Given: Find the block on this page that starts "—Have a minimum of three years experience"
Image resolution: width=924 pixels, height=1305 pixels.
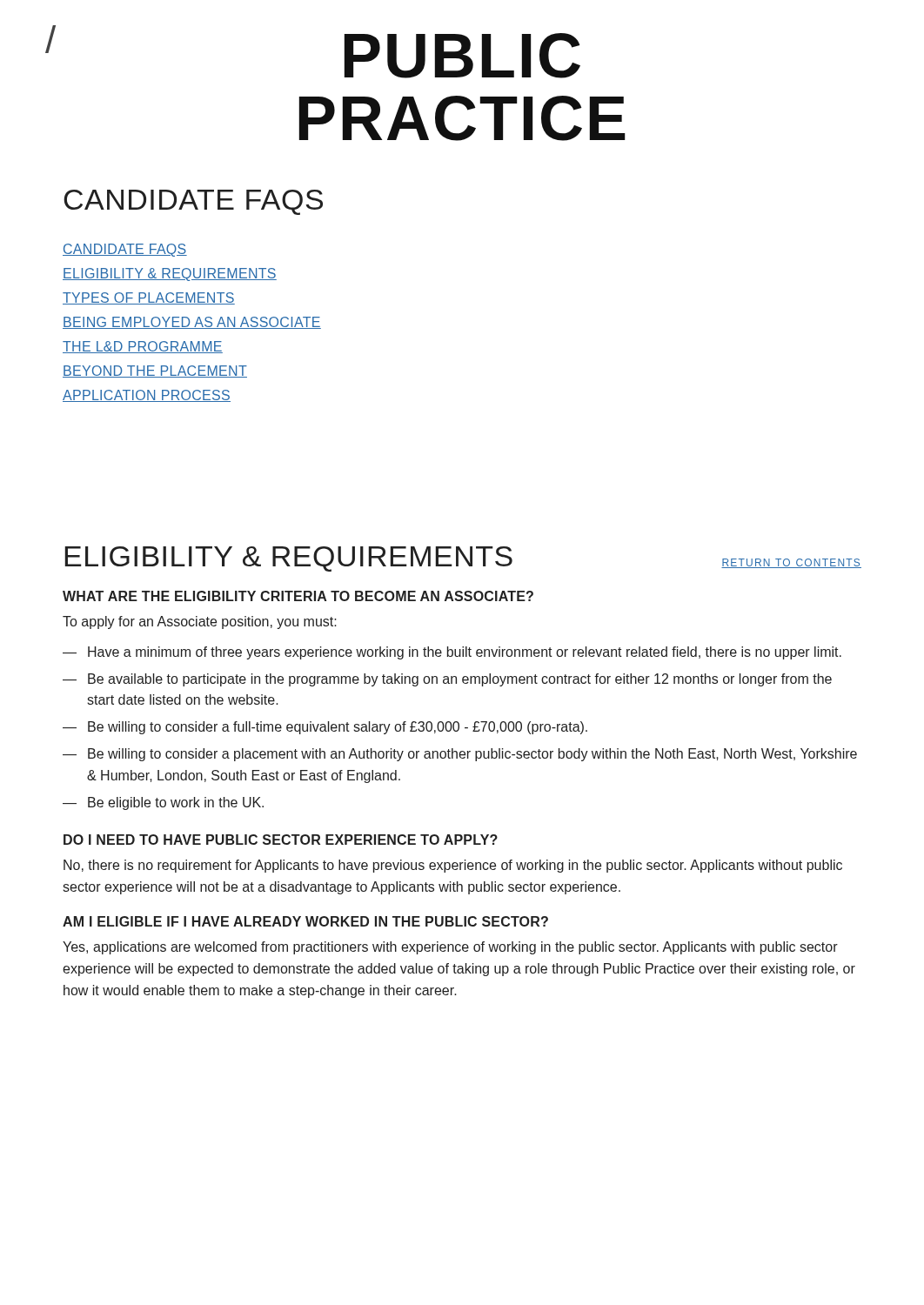Looking at the screenshot, I should [x=452, y=653].
